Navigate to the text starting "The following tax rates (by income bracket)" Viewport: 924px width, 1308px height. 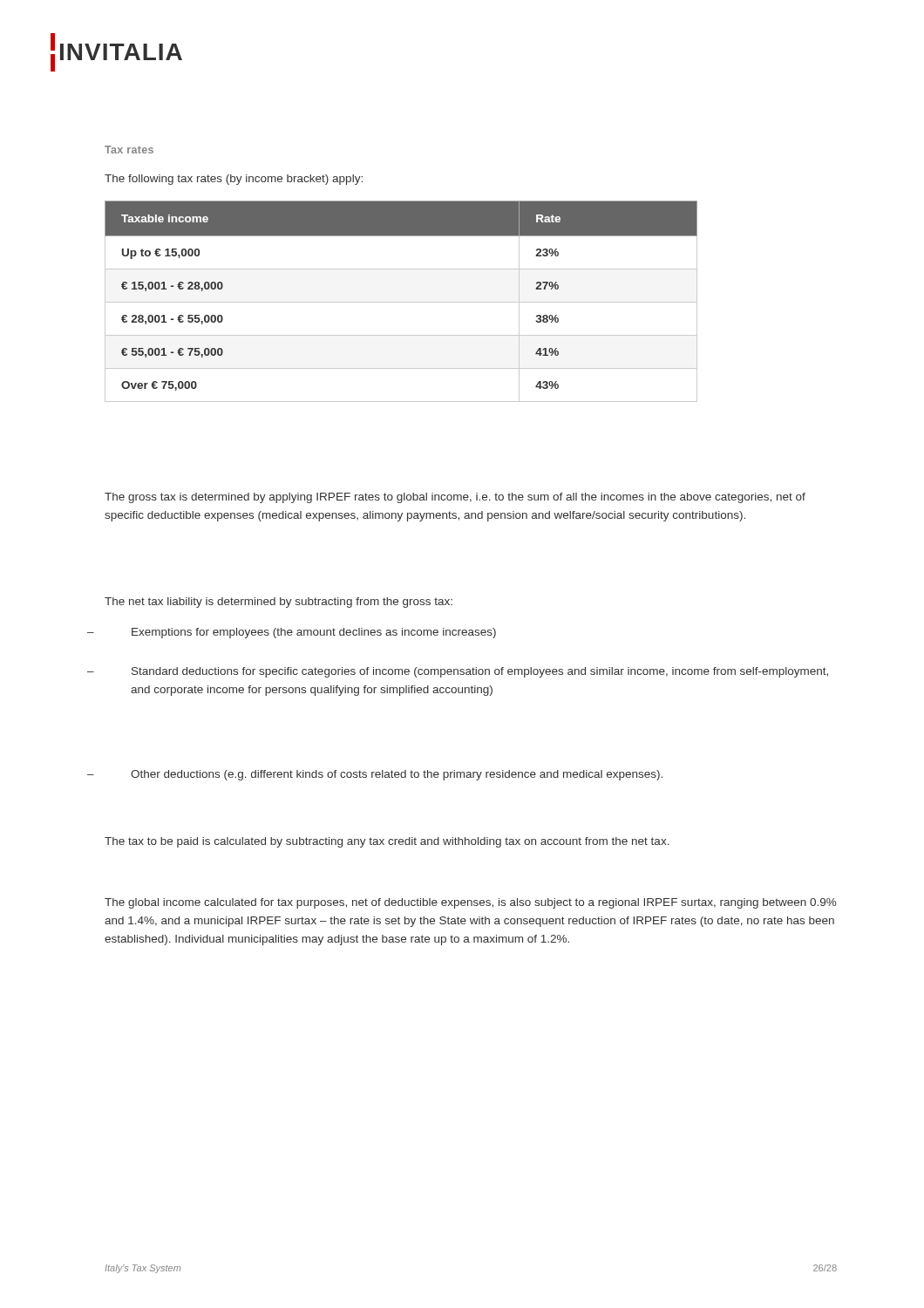[234, 178]
